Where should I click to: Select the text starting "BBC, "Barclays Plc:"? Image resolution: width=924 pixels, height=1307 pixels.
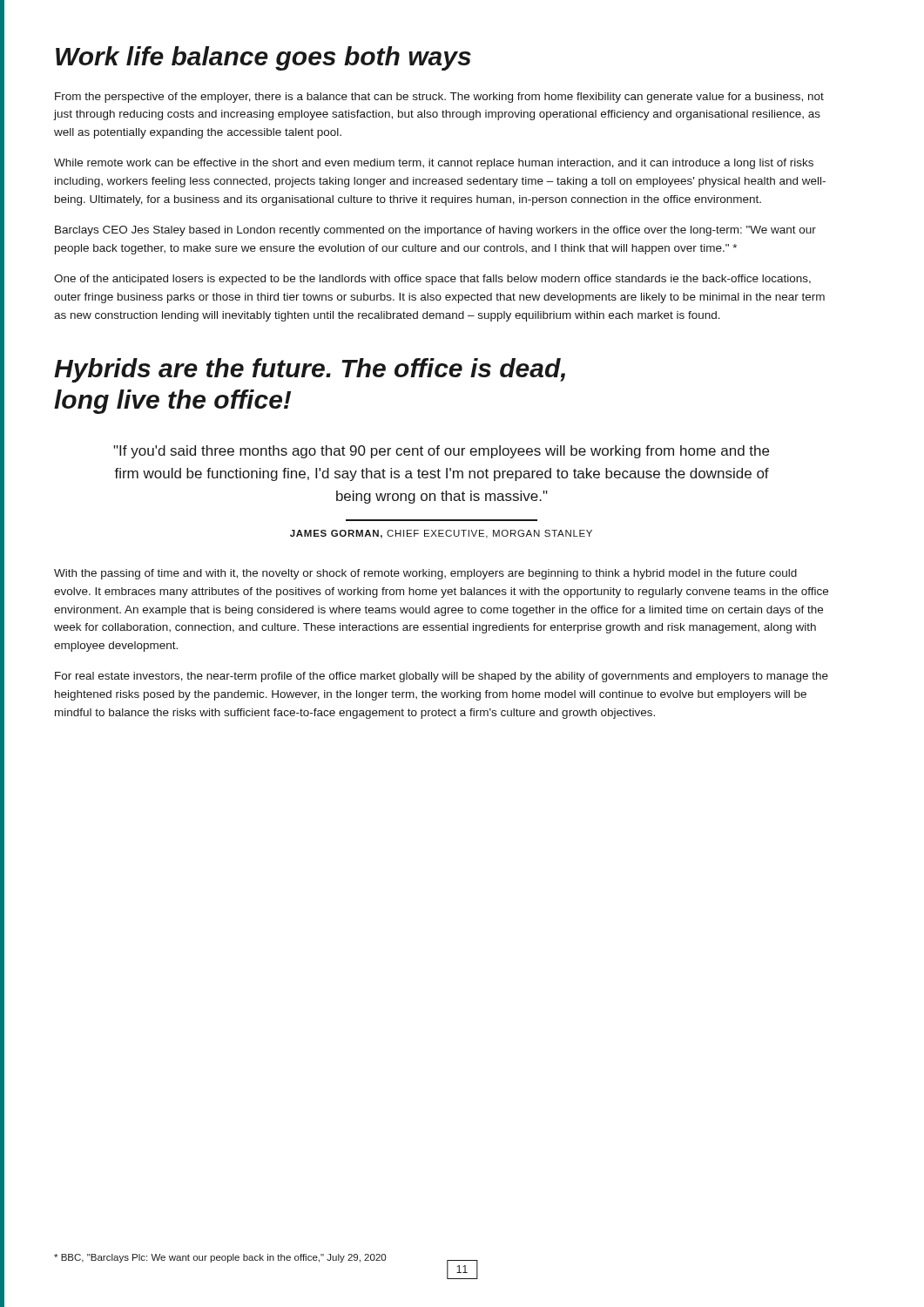(x=220, y=1257)
